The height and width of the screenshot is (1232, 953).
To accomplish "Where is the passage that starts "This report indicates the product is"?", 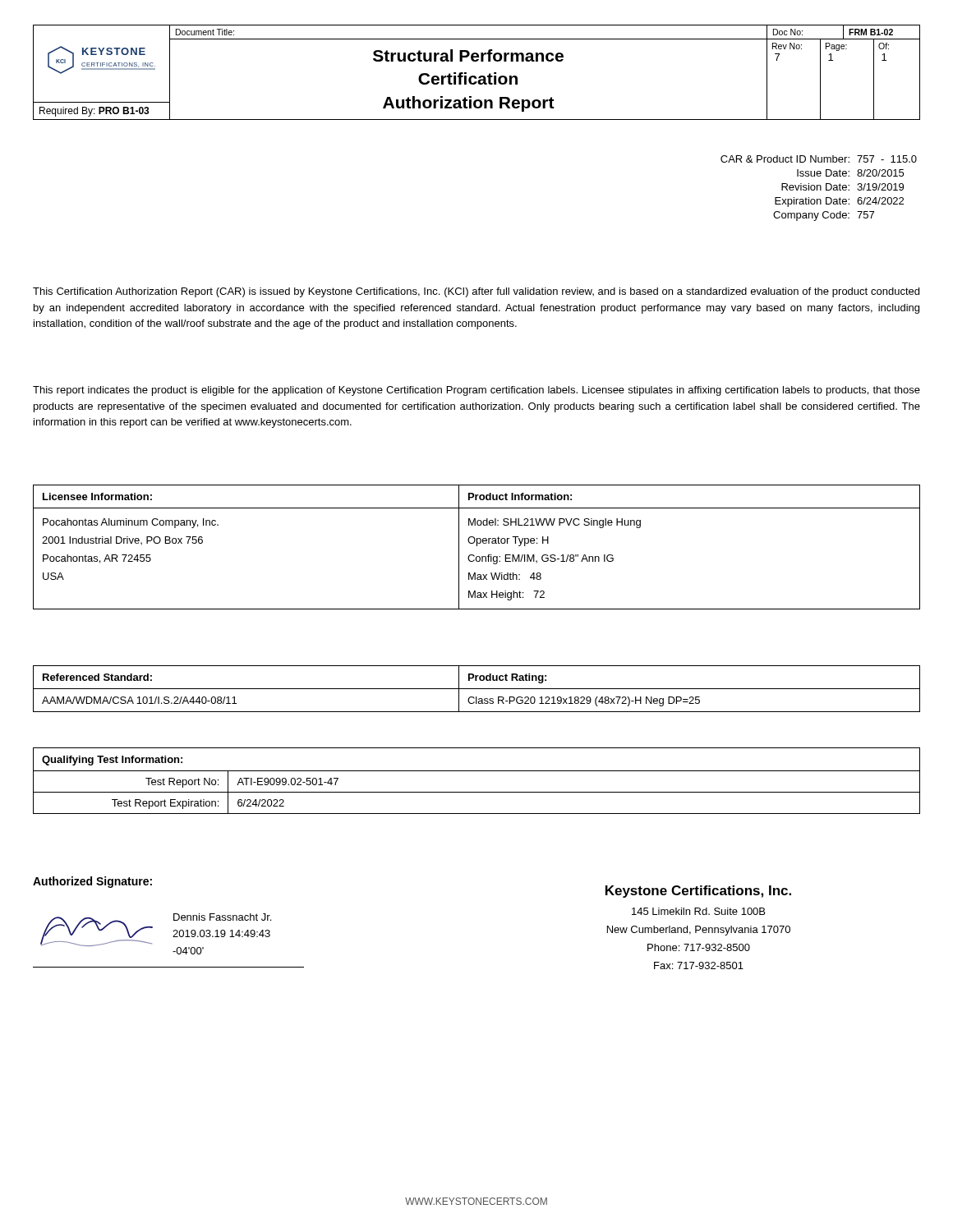I will tap(476, 406).
